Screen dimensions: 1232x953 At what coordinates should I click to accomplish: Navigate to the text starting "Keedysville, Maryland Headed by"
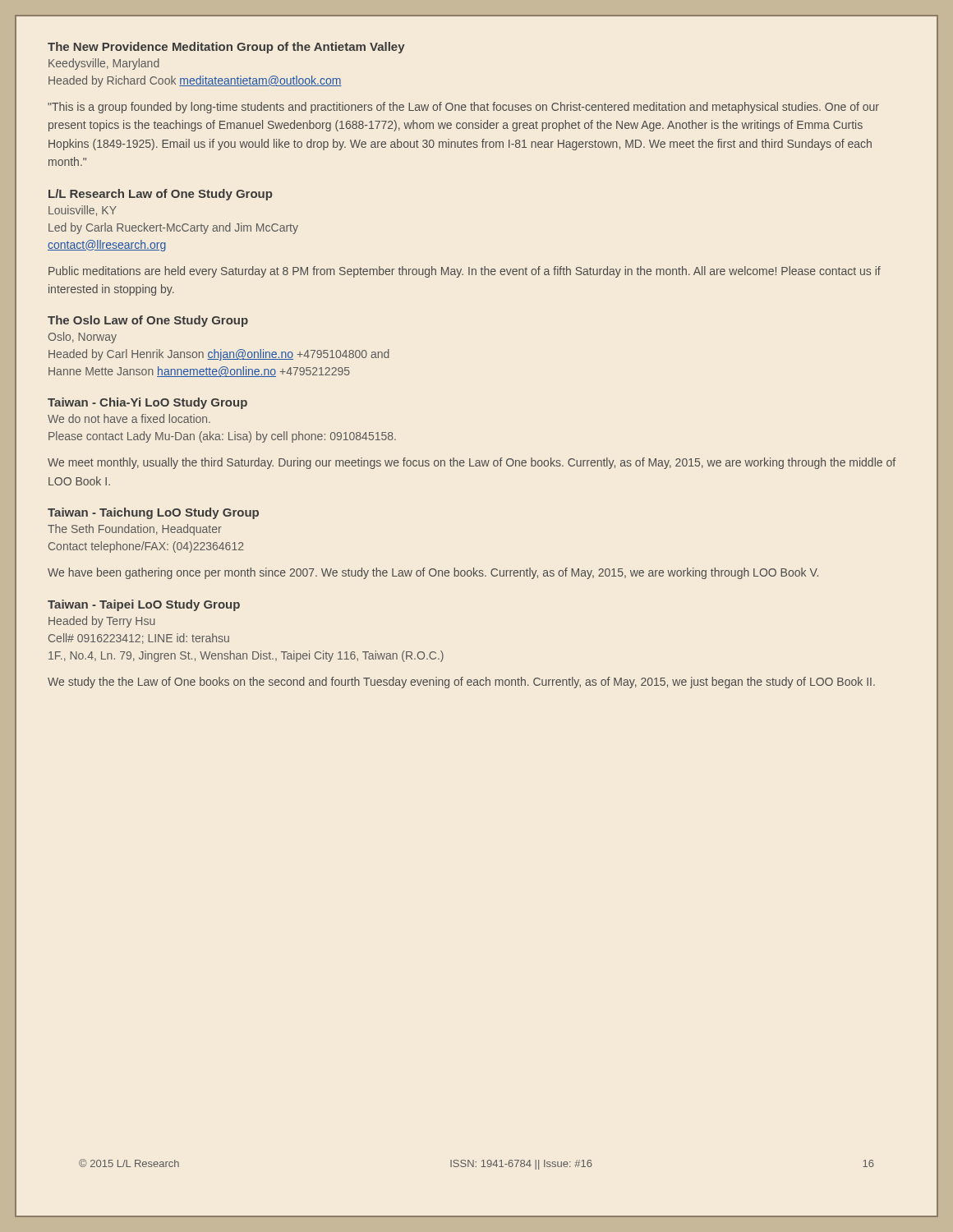[x=104, y=64]
